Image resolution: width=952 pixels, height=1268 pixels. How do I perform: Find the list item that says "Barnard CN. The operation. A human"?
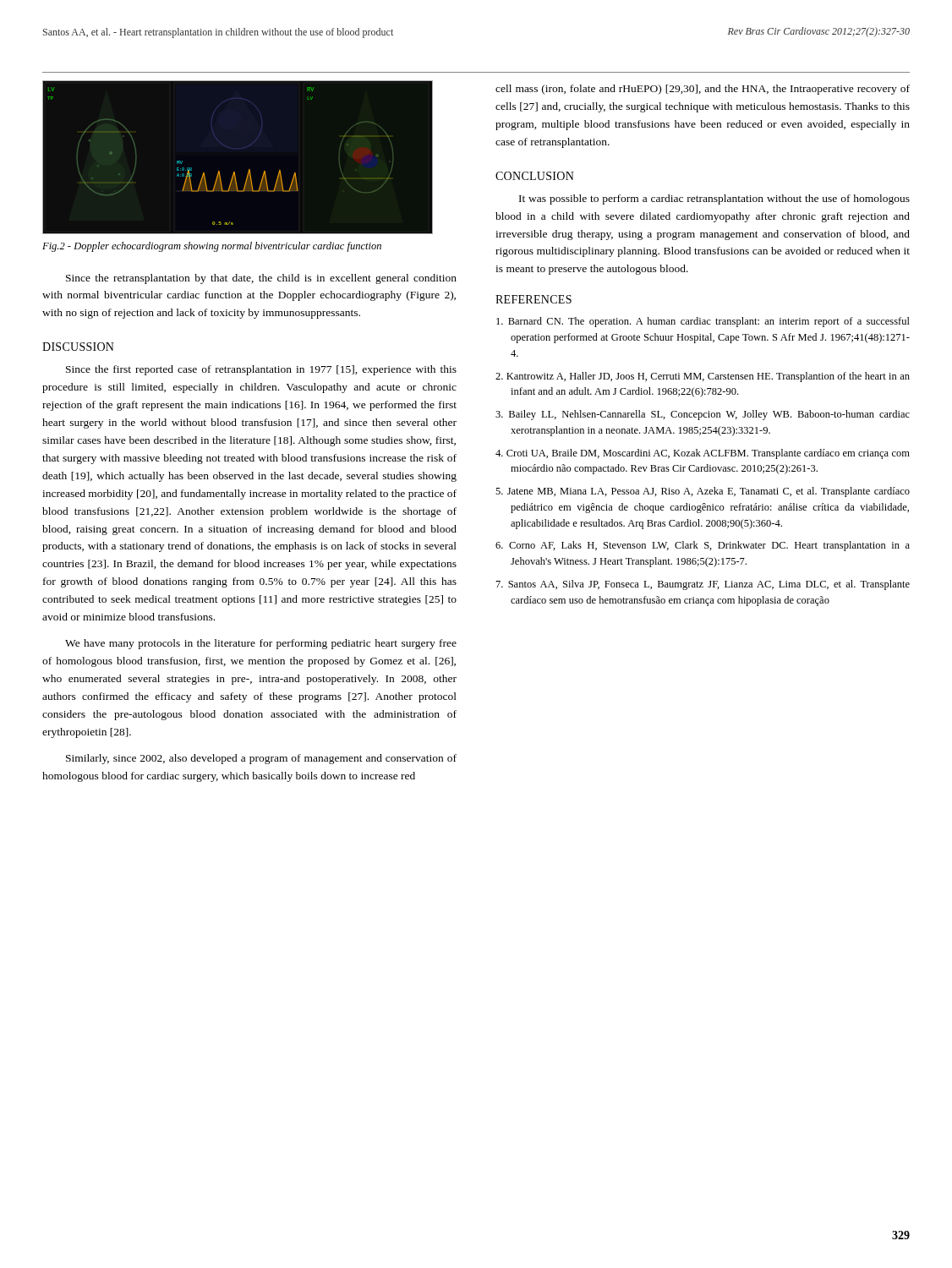[703, 337]
